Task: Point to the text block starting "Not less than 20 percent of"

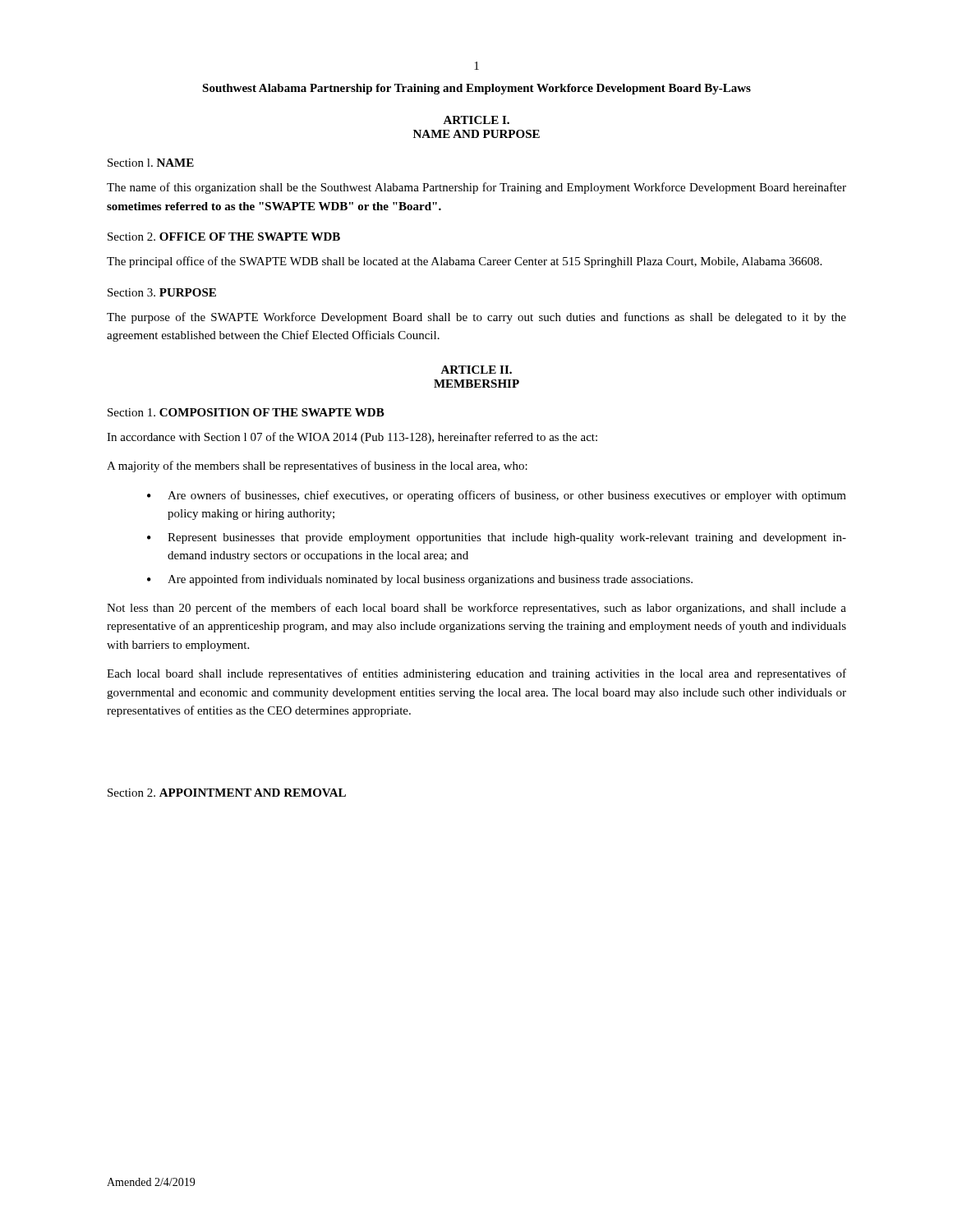Action: click(476, 626)
